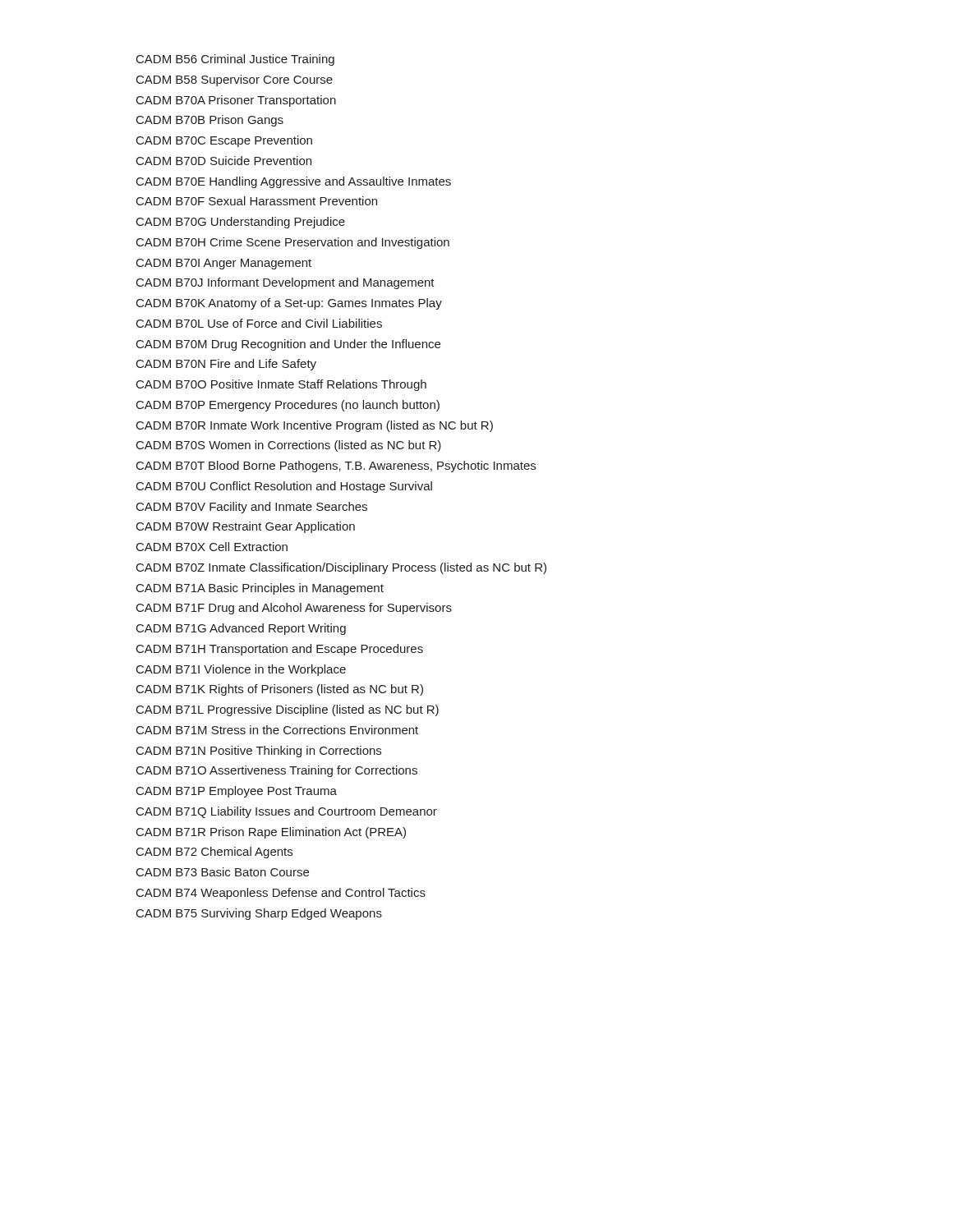Find the block on this page that starts "CADM B70T Blood Borne Pathogens, T.B."

(x=476, y=466)
